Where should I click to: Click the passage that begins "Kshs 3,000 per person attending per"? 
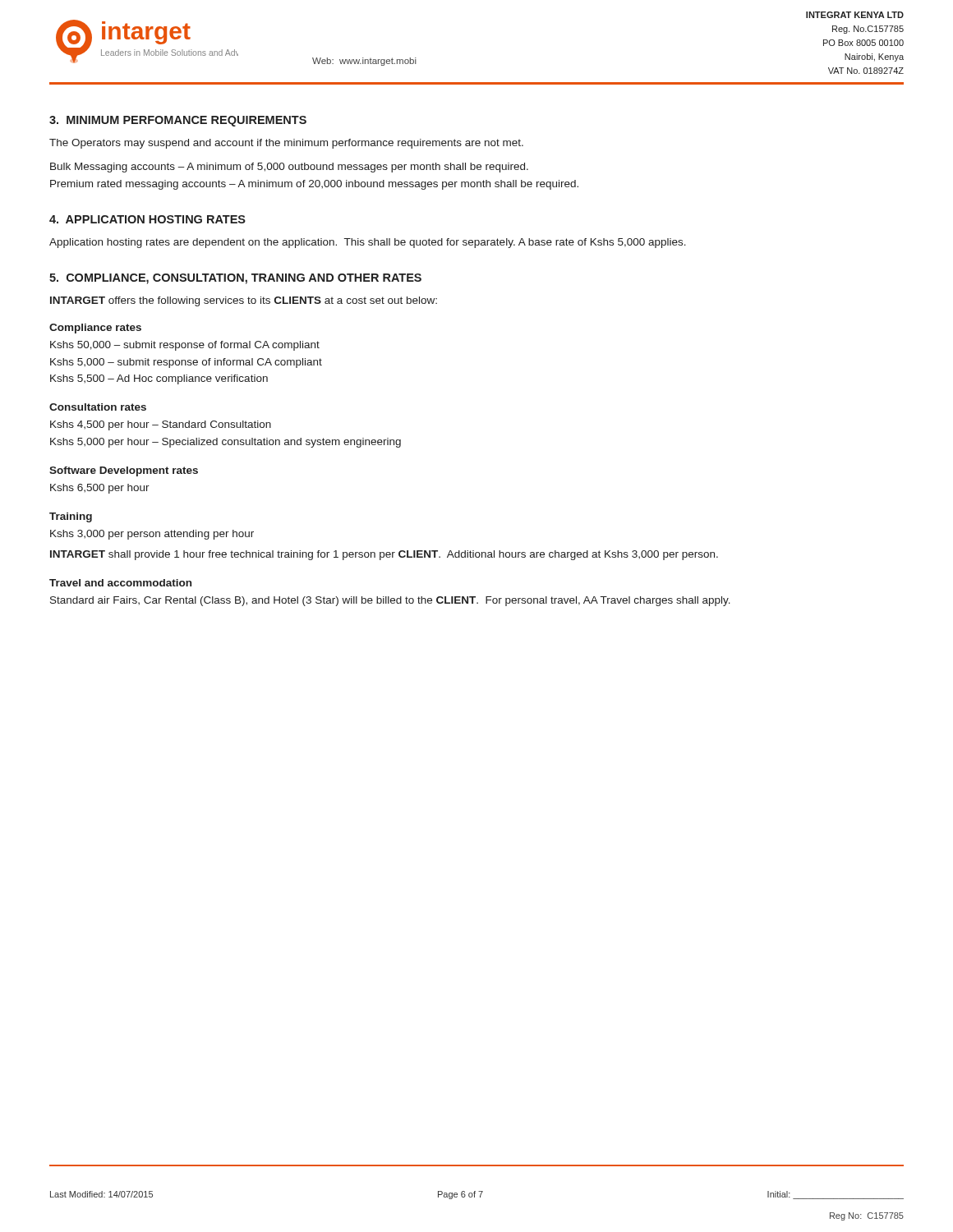[x=152, y=534]
